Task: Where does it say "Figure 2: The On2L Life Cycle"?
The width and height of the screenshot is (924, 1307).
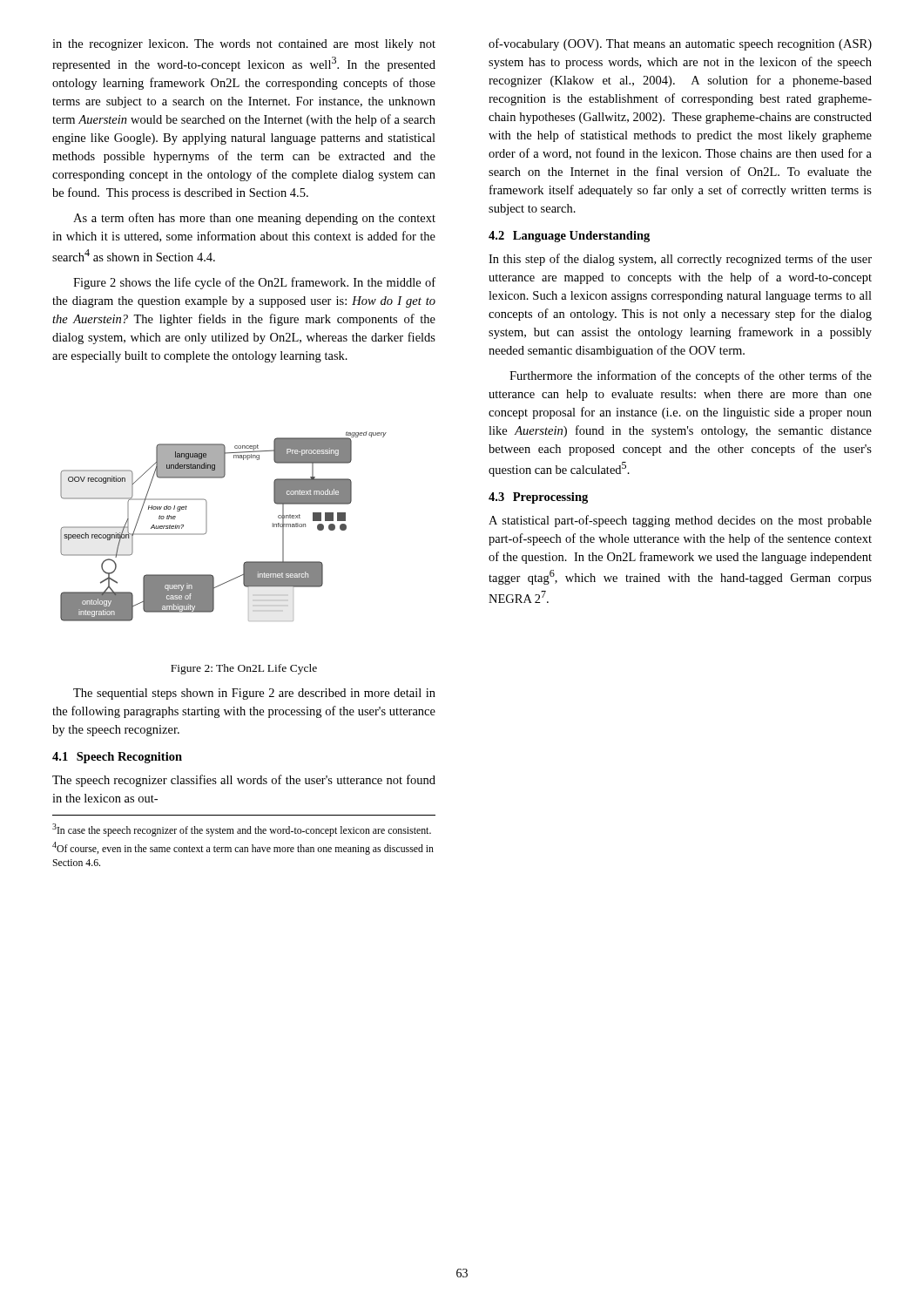Action: click(244, 668)
